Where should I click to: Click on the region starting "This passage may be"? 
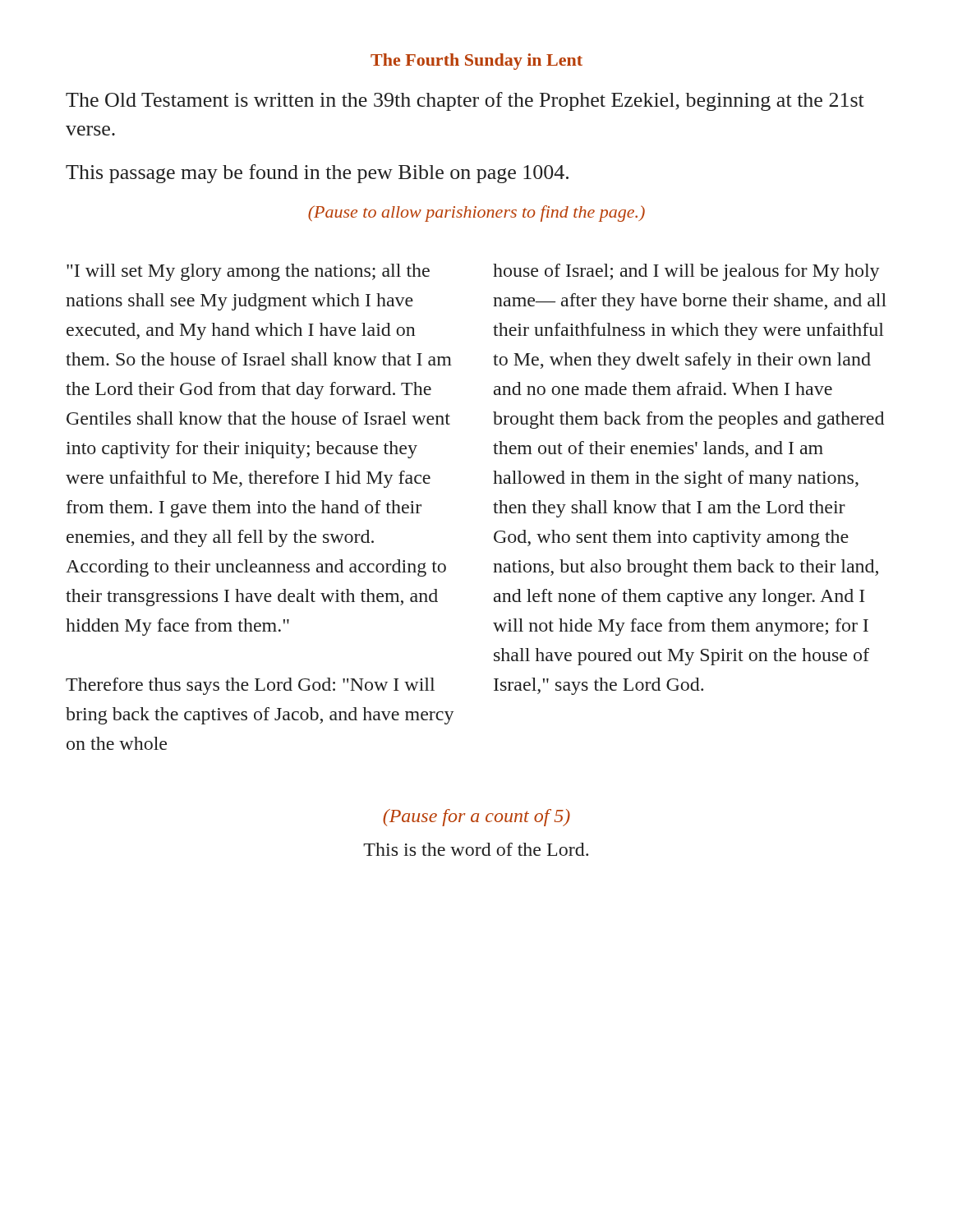tap(318, 172)
